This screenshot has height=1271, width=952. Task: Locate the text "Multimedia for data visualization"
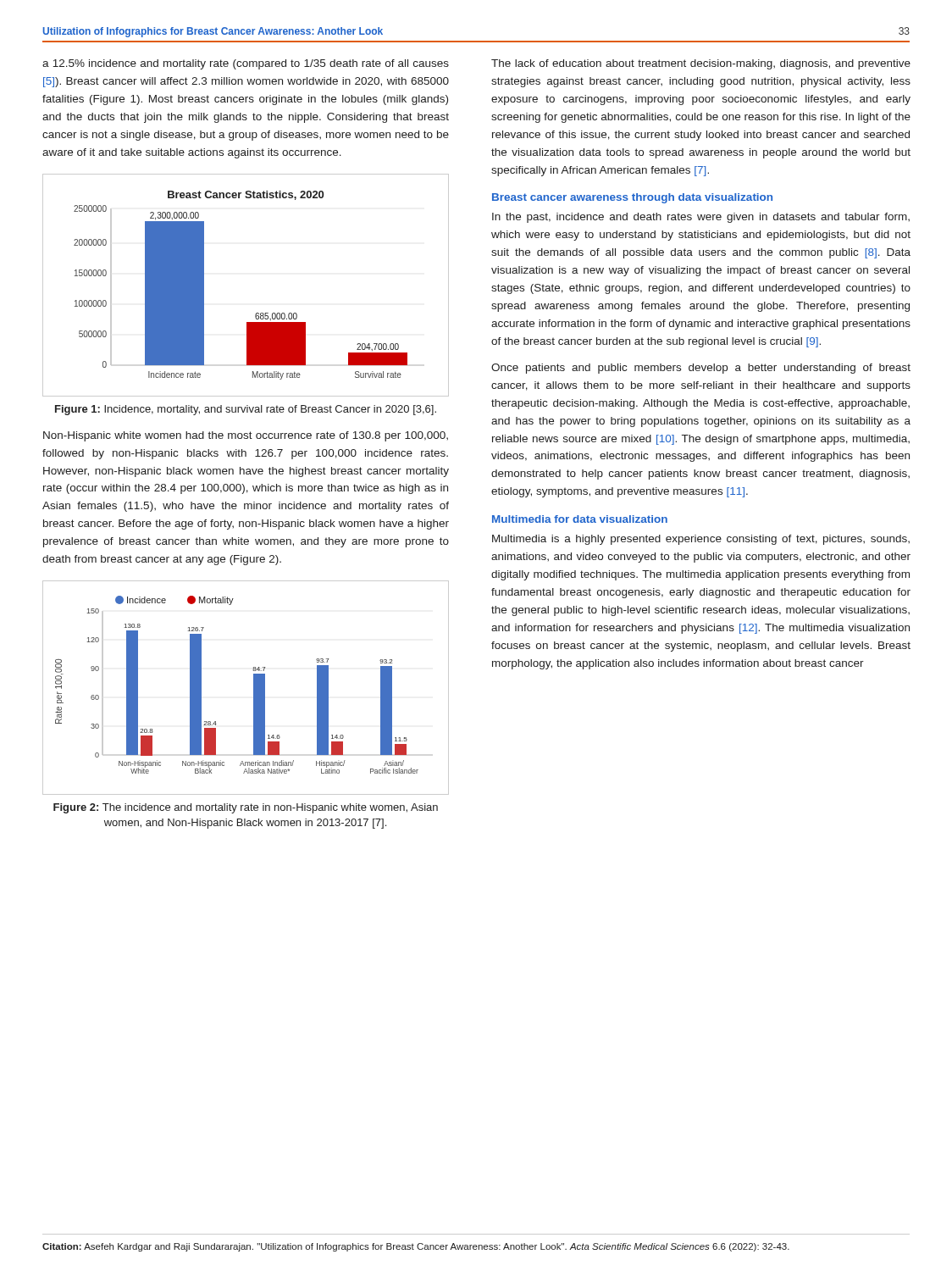coord(580,519)
